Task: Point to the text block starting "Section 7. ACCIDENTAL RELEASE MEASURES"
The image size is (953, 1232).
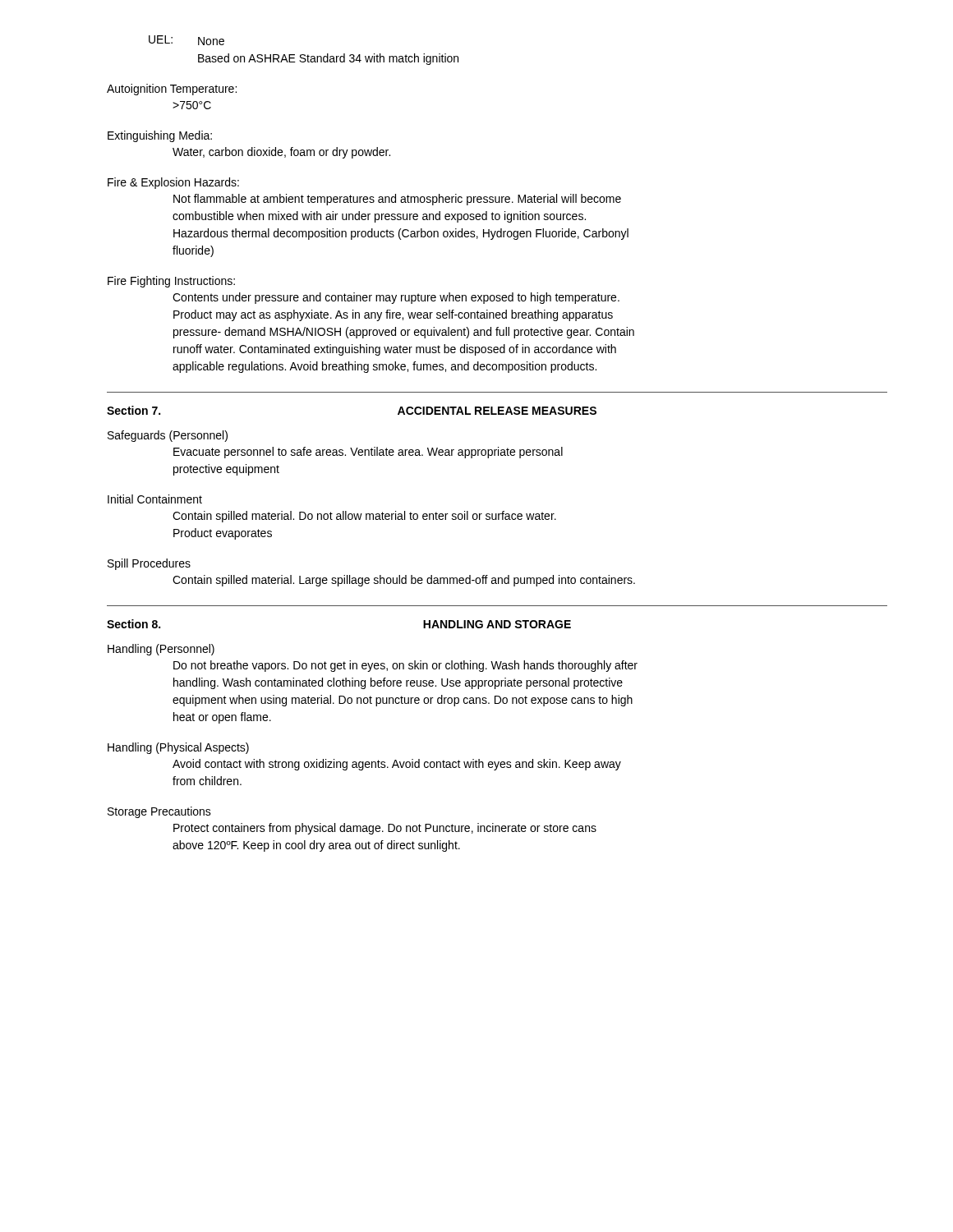Action: [497, 411]
